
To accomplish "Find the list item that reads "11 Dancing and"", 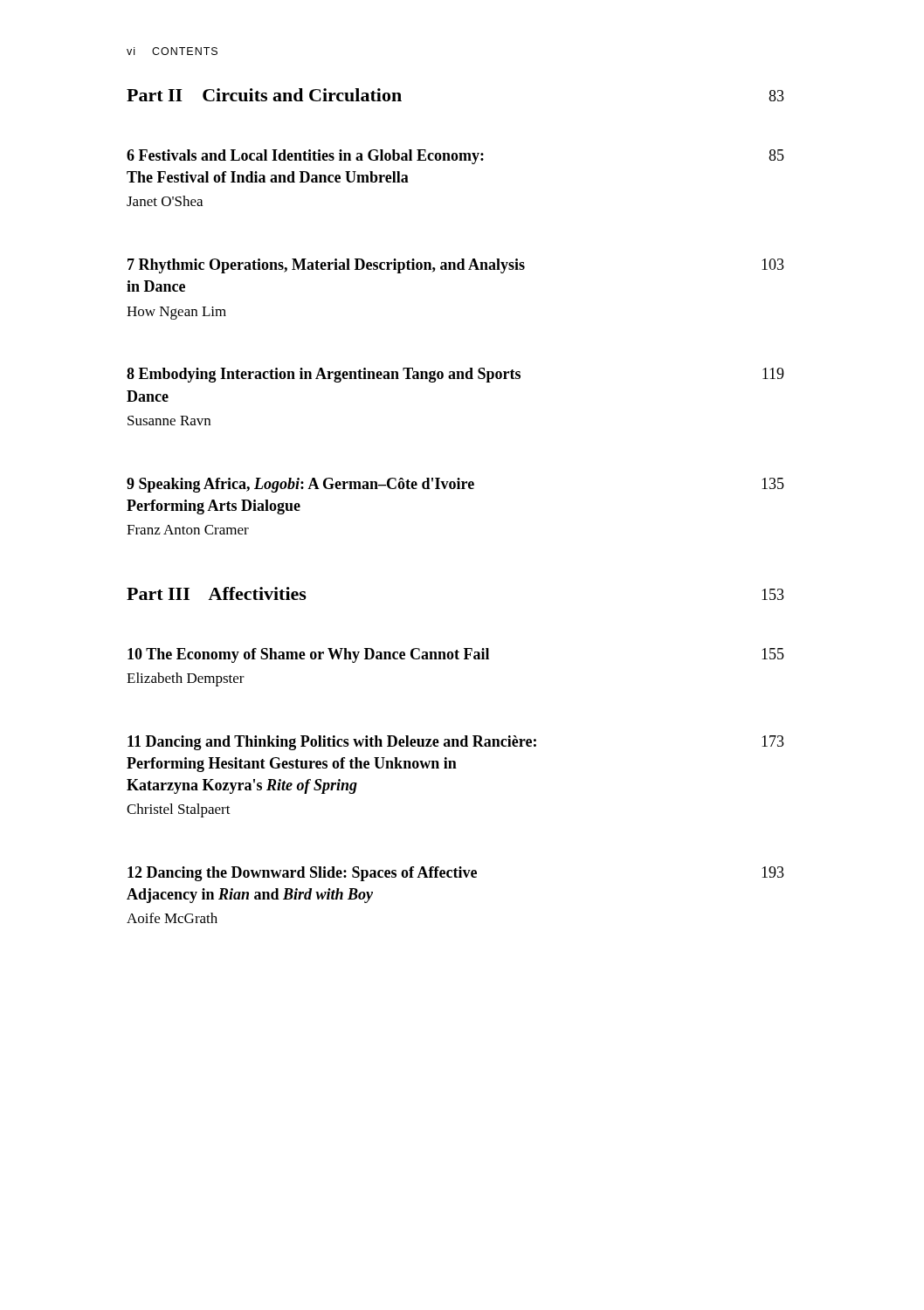I will [455, 775].
